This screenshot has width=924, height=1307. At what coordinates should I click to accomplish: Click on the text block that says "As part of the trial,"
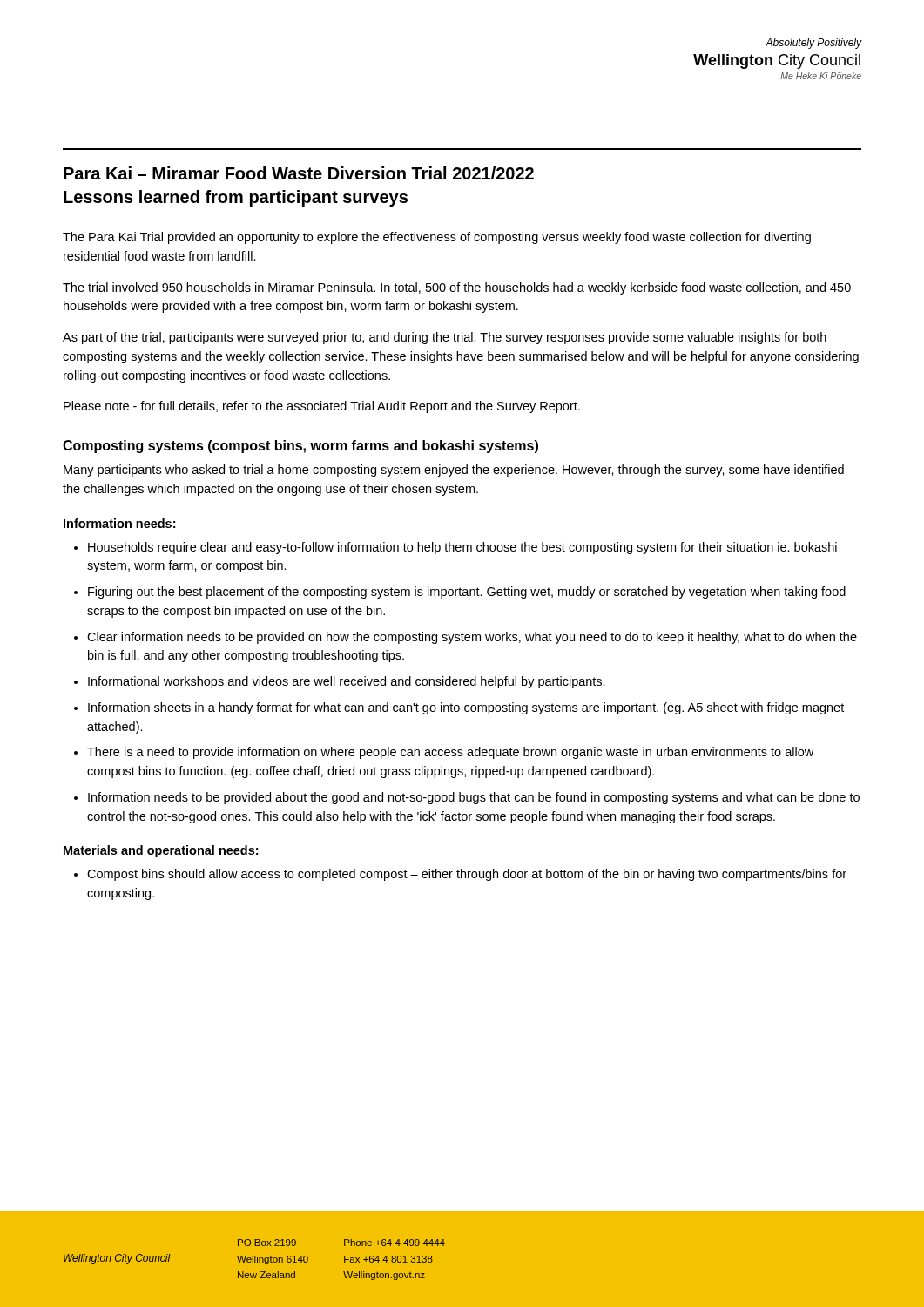(x=461, y=356)
